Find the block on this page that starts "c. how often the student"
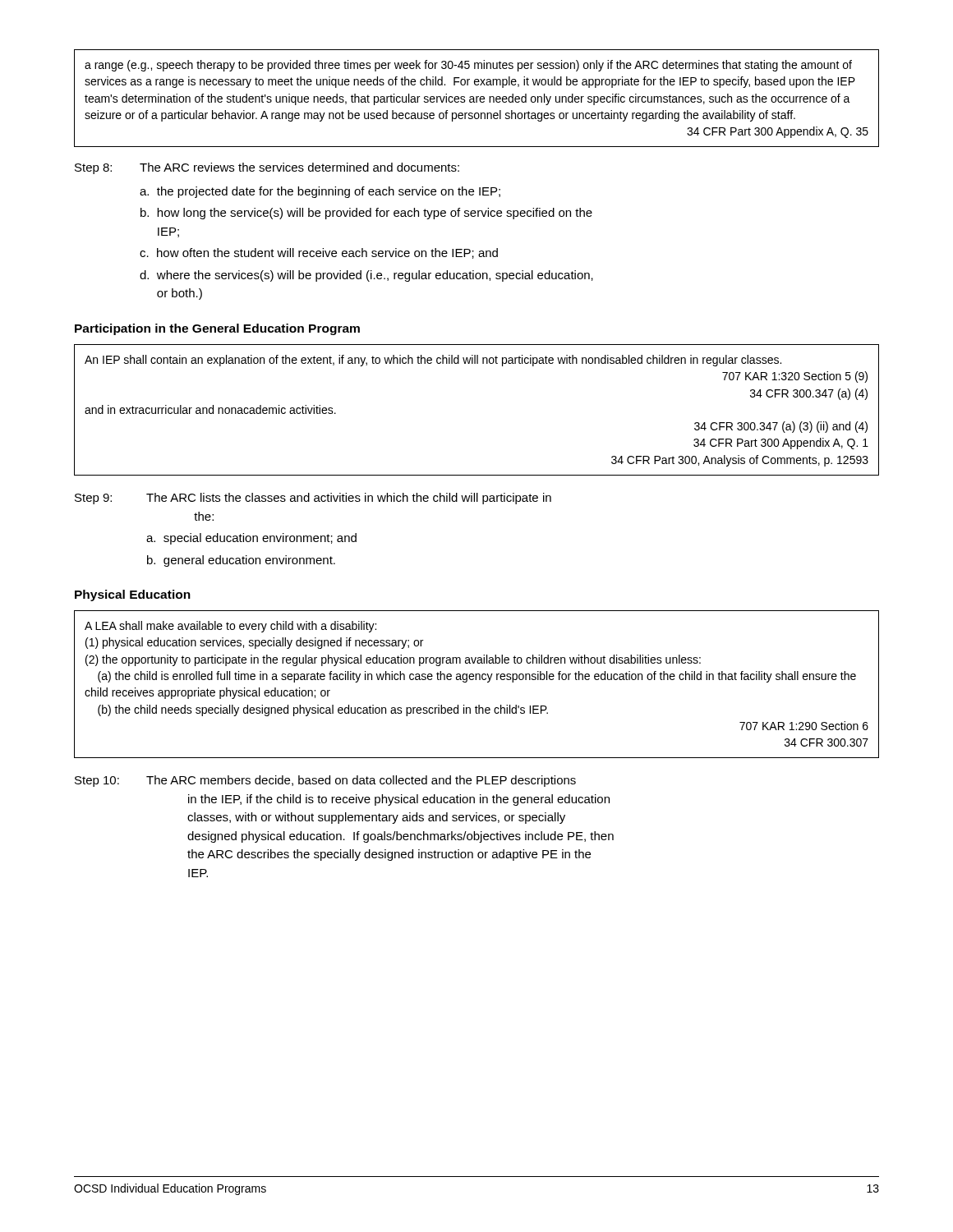The height and width of the screenshot is (1232, 953). (x=319, y=253)
